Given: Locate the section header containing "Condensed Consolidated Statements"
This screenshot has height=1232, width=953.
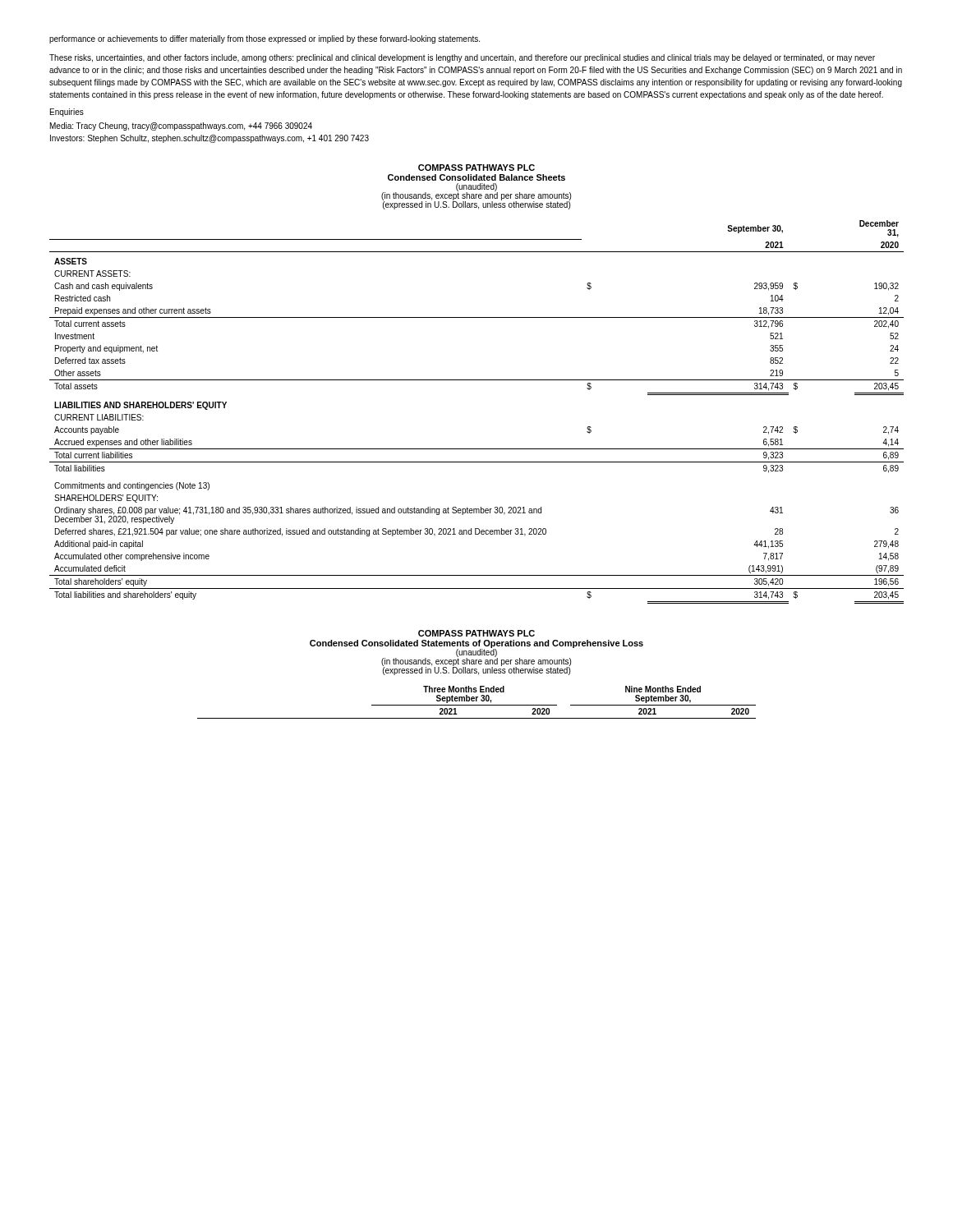Looking at the screenshot, I should (x=476, y=643).
